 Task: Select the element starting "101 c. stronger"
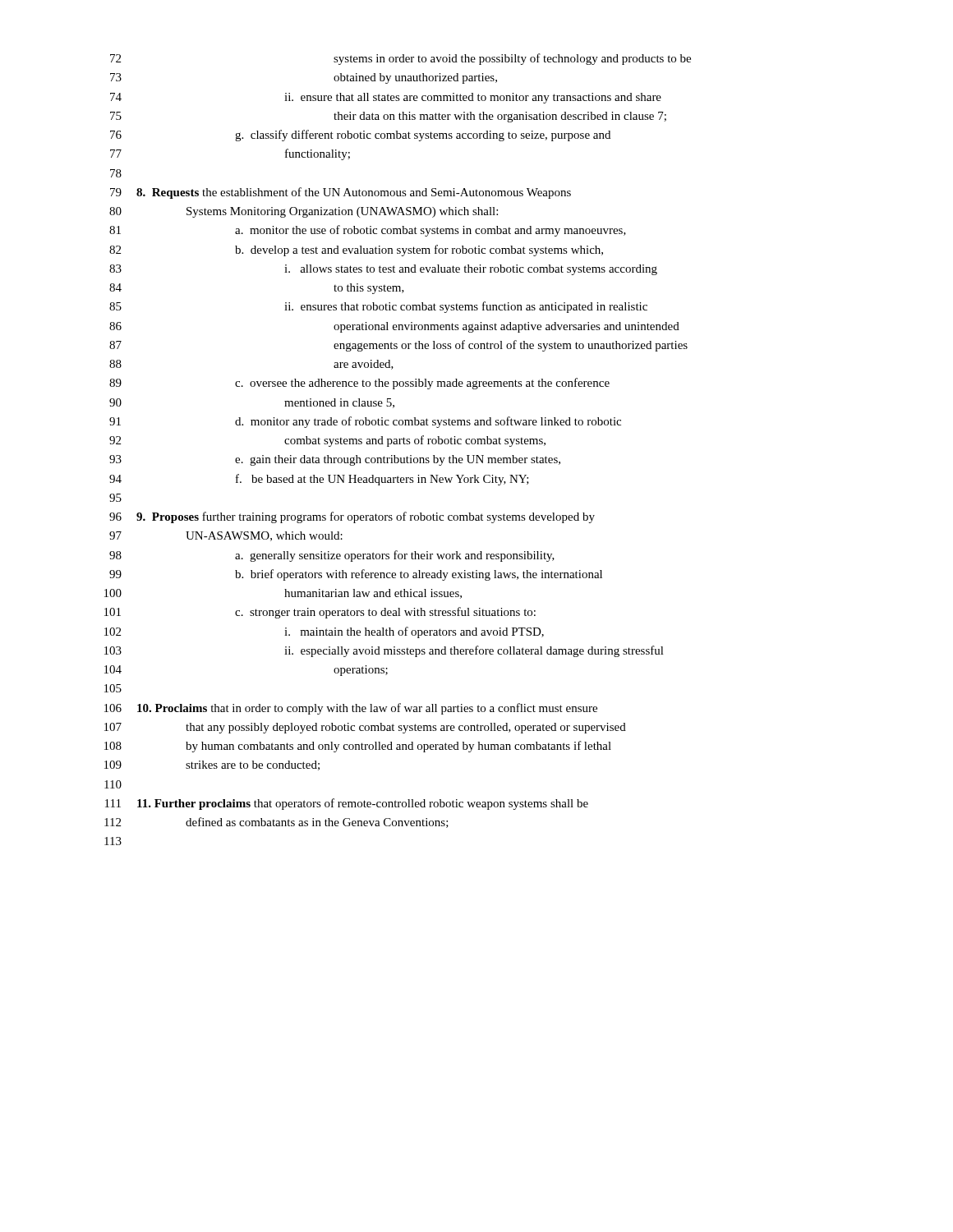pyautogui.click(x=476, y=613)
